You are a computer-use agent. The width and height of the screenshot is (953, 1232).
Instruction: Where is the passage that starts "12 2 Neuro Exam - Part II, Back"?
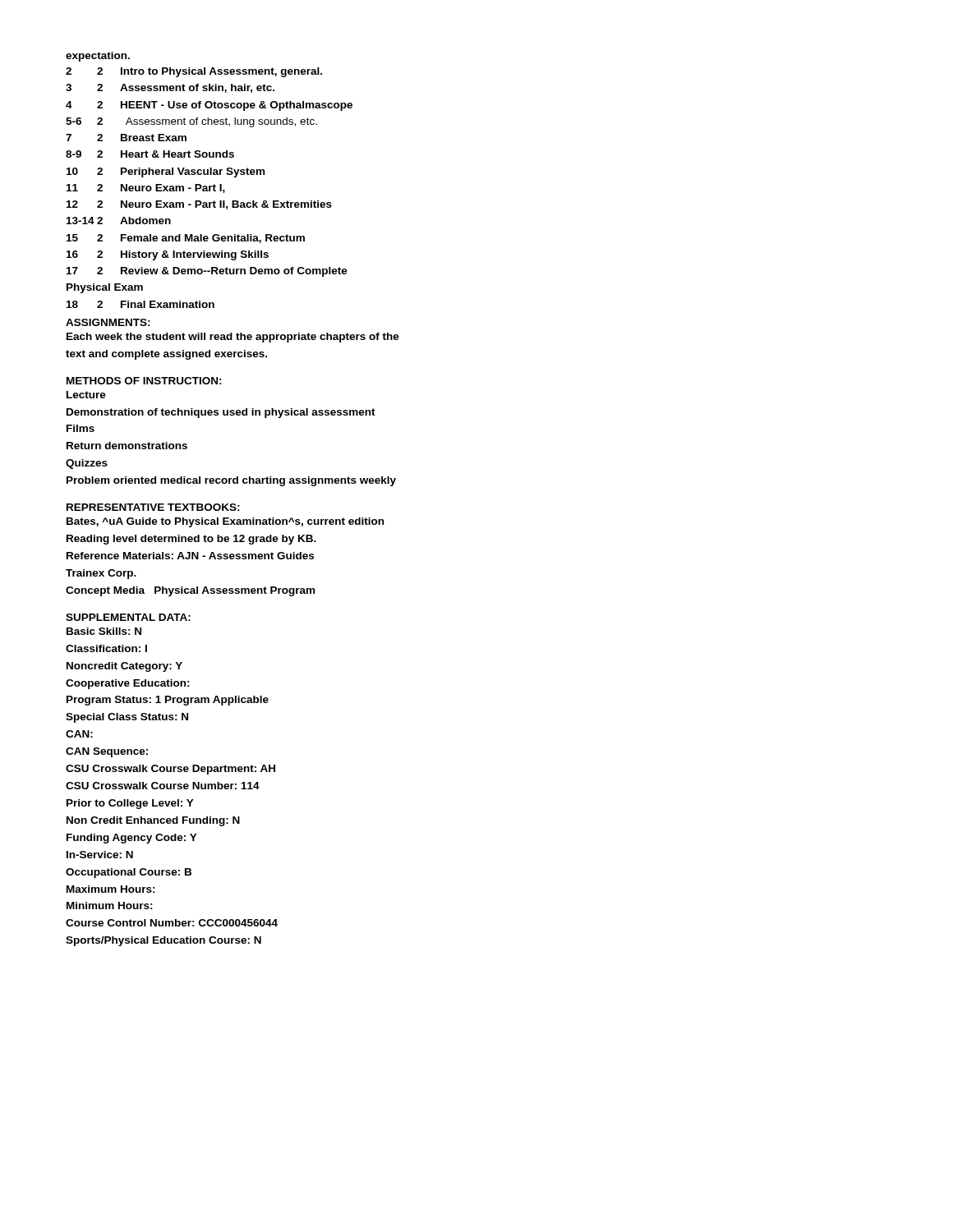(199, 205)
